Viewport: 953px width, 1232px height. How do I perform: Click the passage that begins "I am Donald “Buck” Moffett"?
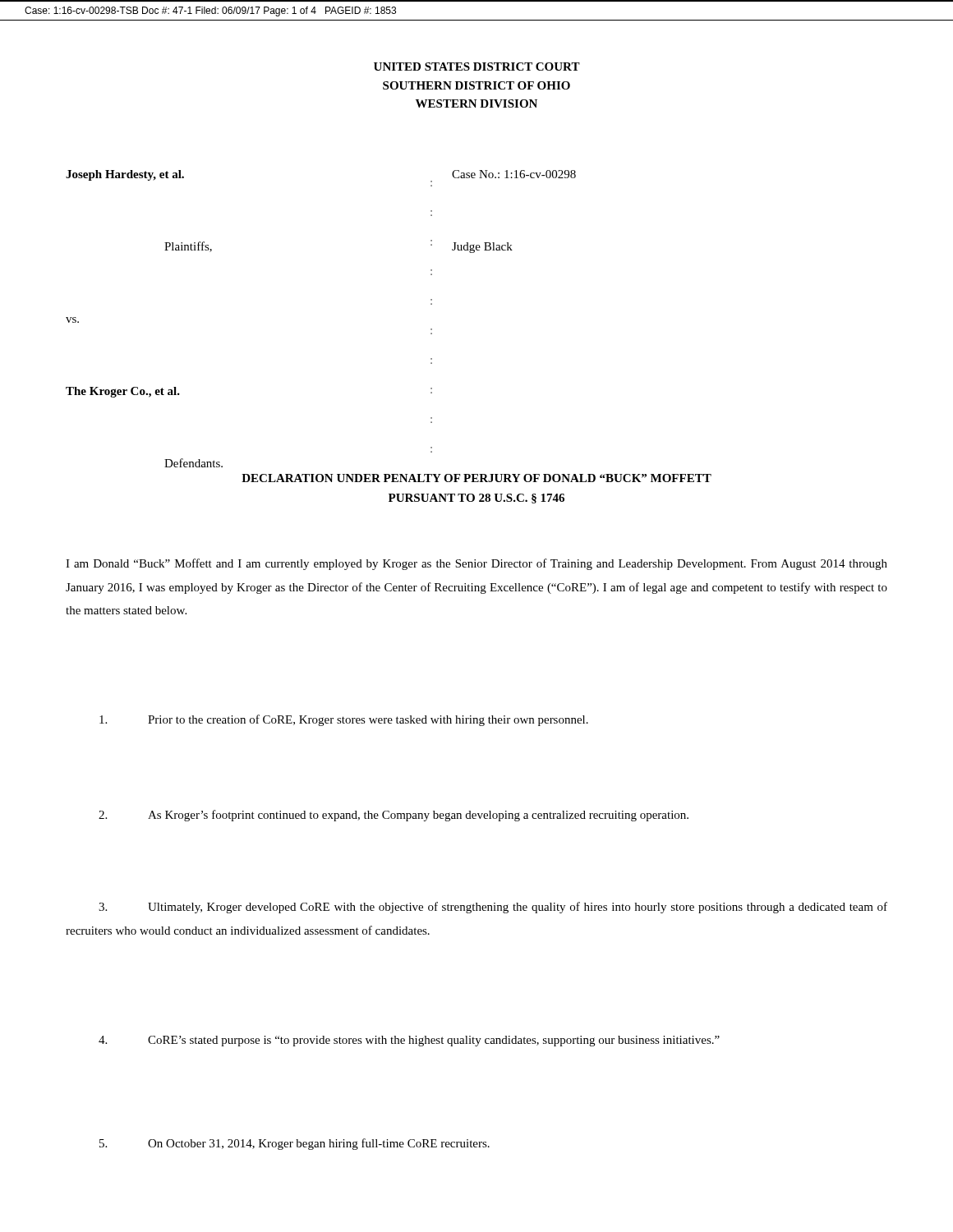point(476,587)
